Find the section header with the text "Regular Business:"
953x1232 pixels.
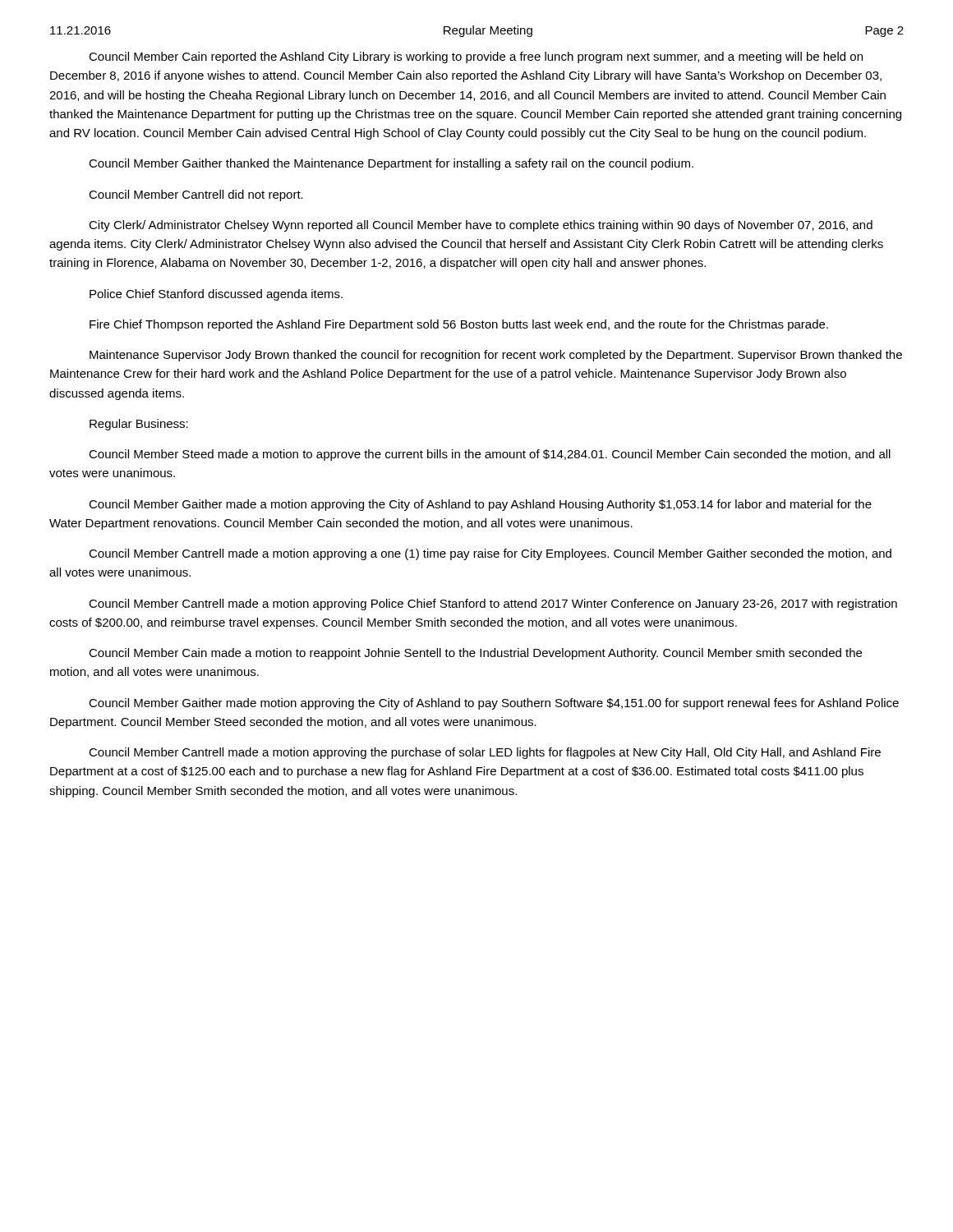click(x=139, y=423)
